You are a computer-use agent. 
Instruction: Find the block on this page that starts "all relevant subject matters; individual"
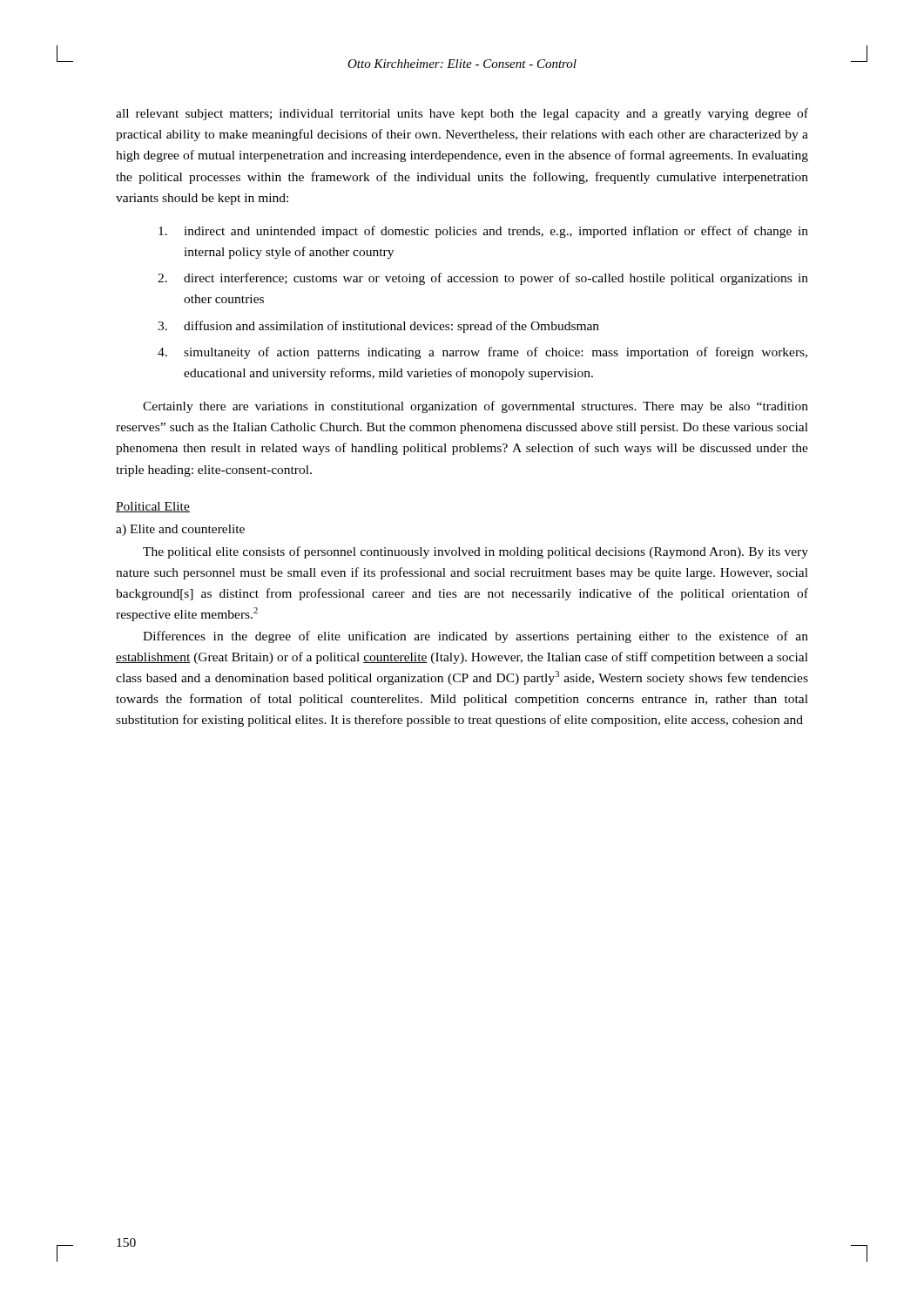[x=462, y=155]
